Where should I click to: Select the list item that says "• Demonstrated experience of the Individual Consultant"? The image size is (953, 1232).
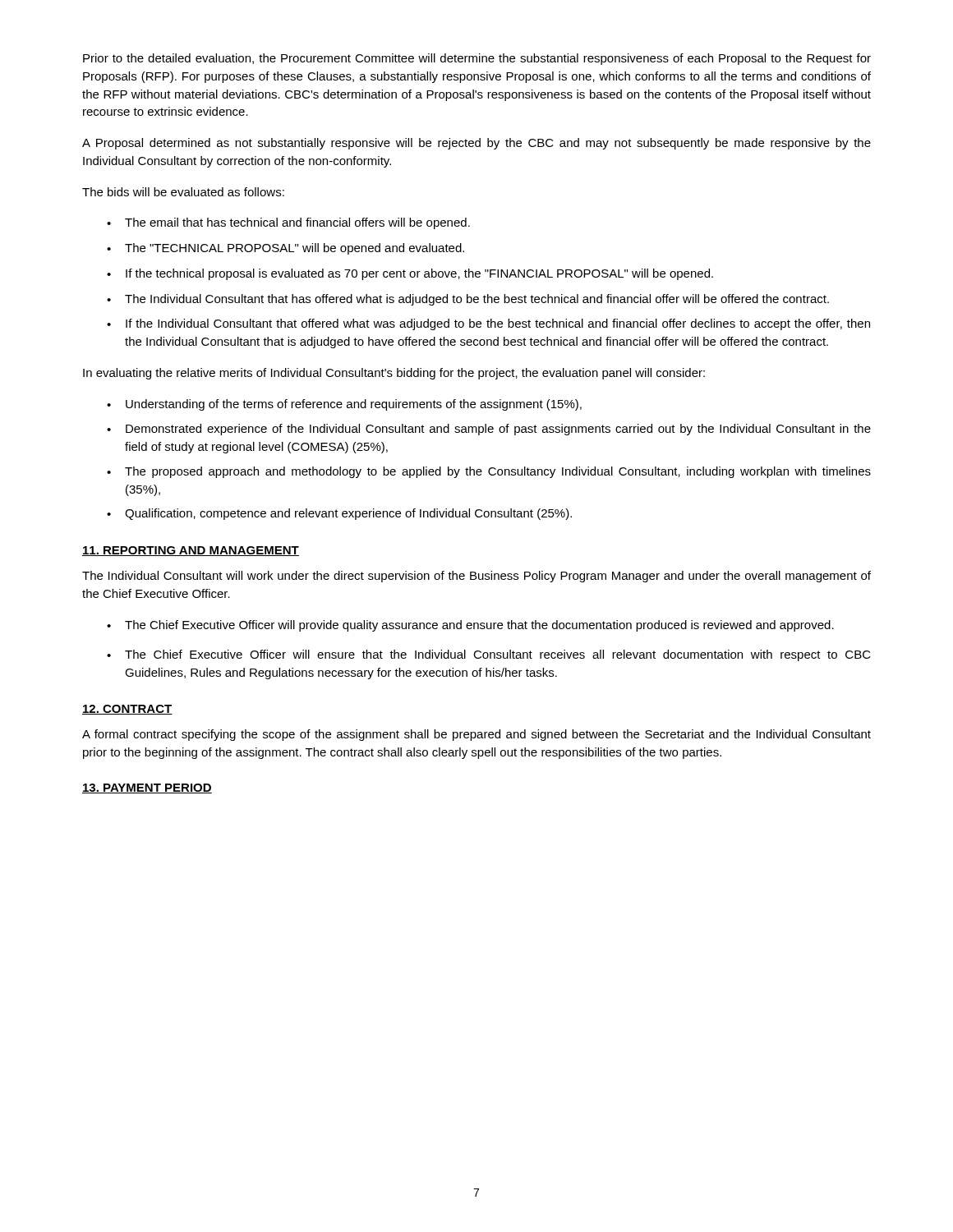point(489,438)
